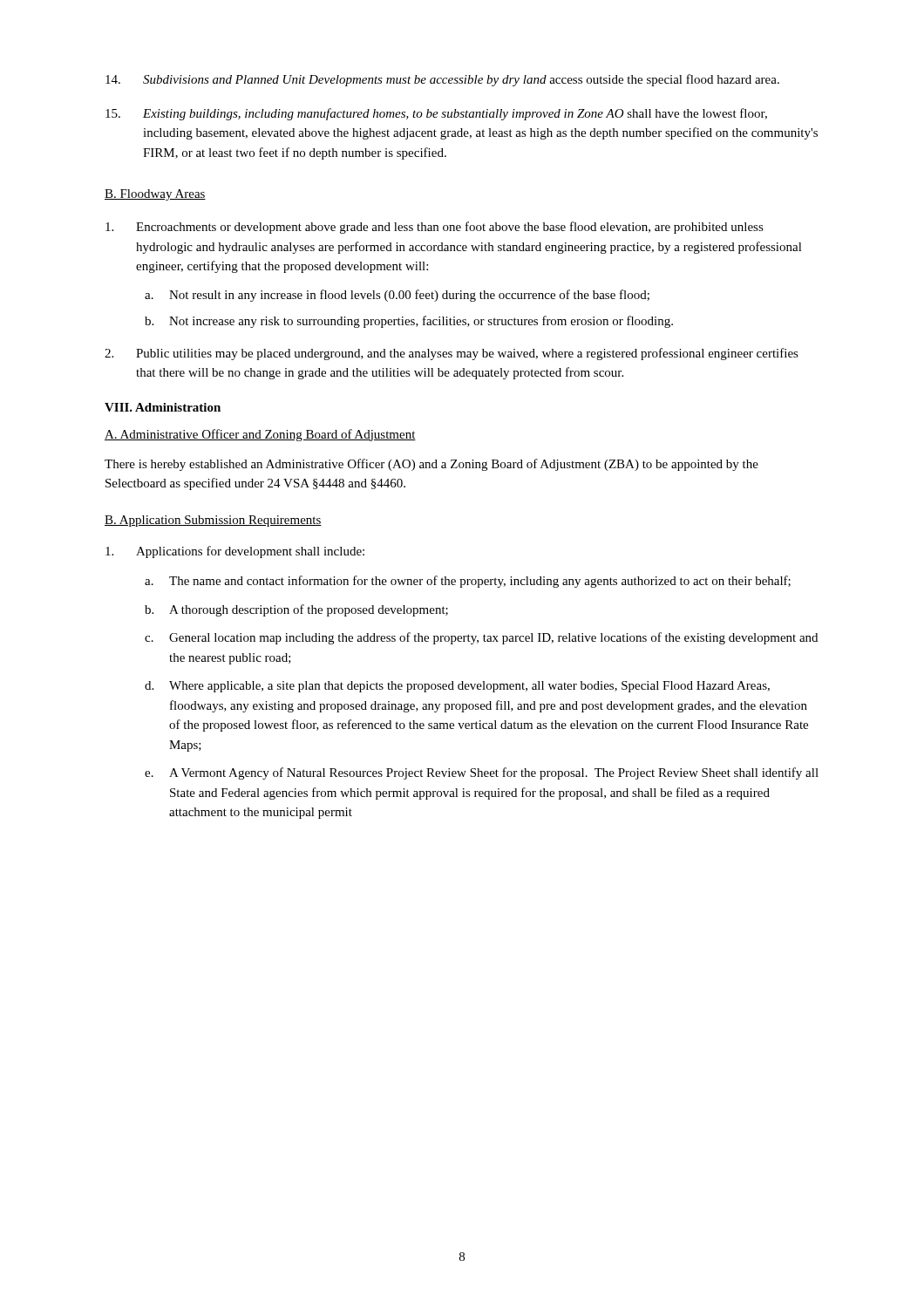Select the block starting "B. Floodway Areas"

click(x=155, y=194)
